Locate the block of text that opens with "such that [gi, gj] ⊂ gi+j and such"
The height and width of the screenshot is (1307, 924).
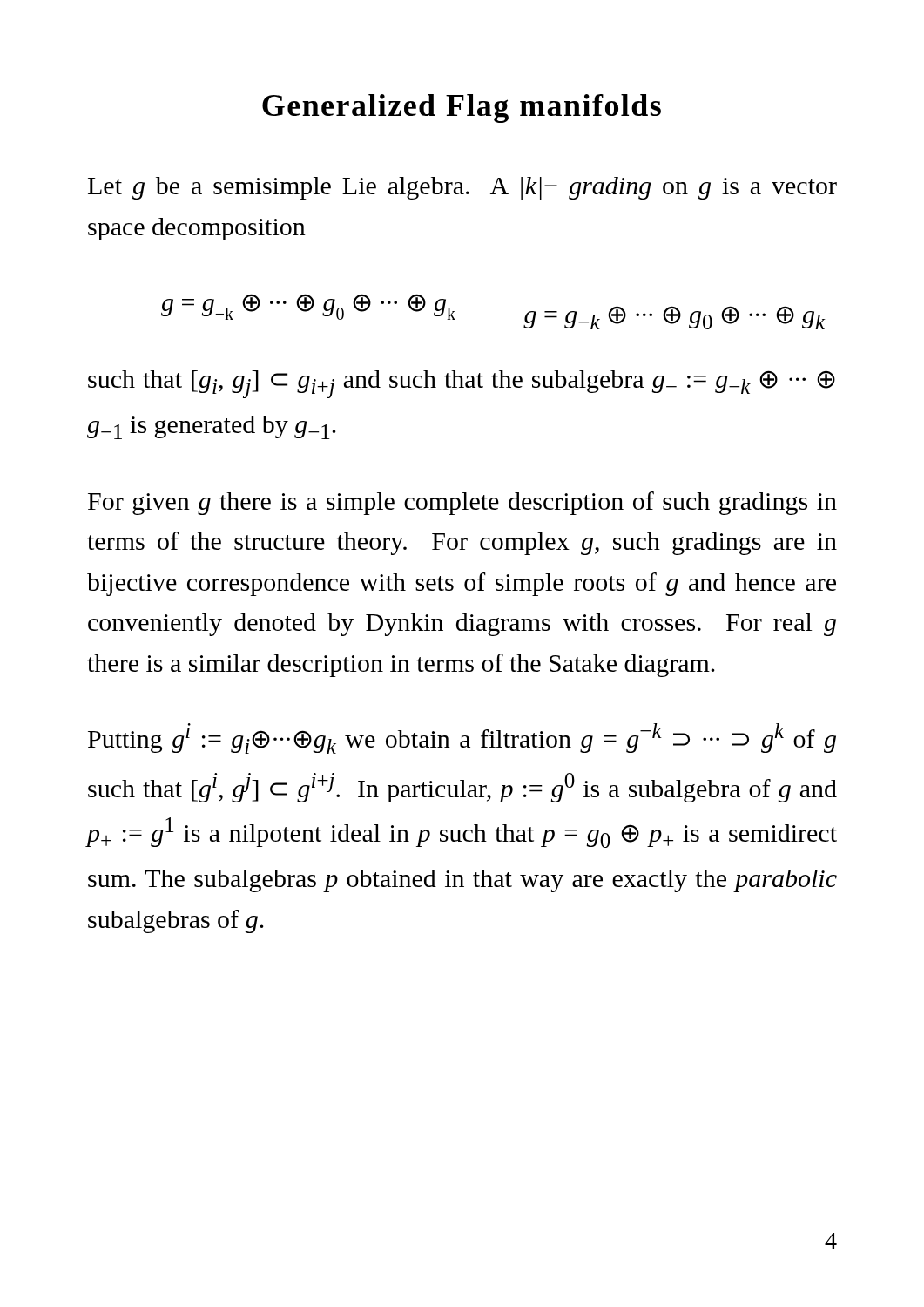pyautogui.click(x=462, y=384)
